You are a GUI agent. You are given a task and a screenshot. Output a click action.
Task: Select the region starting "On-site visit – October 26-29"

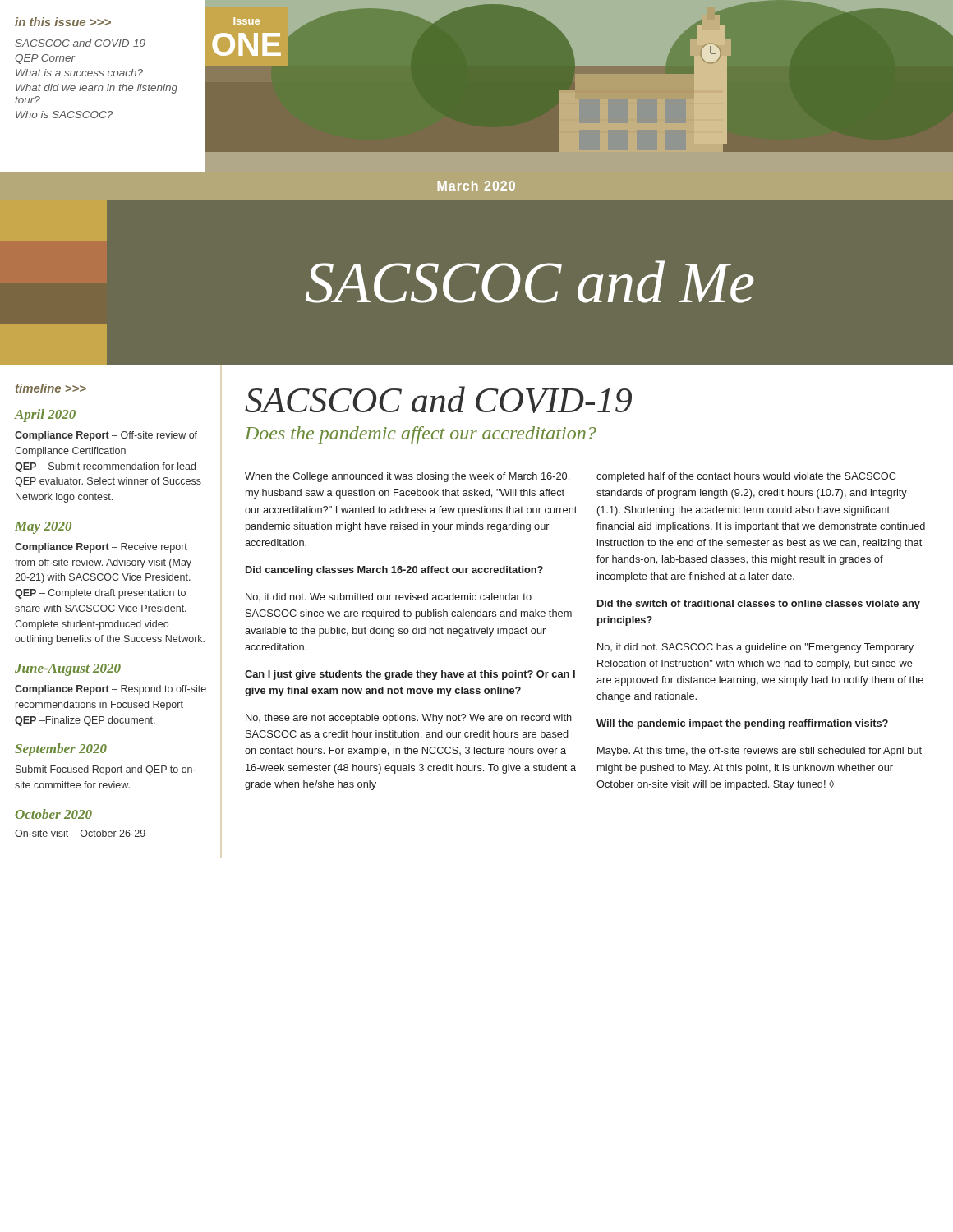(x=80, y=833)
